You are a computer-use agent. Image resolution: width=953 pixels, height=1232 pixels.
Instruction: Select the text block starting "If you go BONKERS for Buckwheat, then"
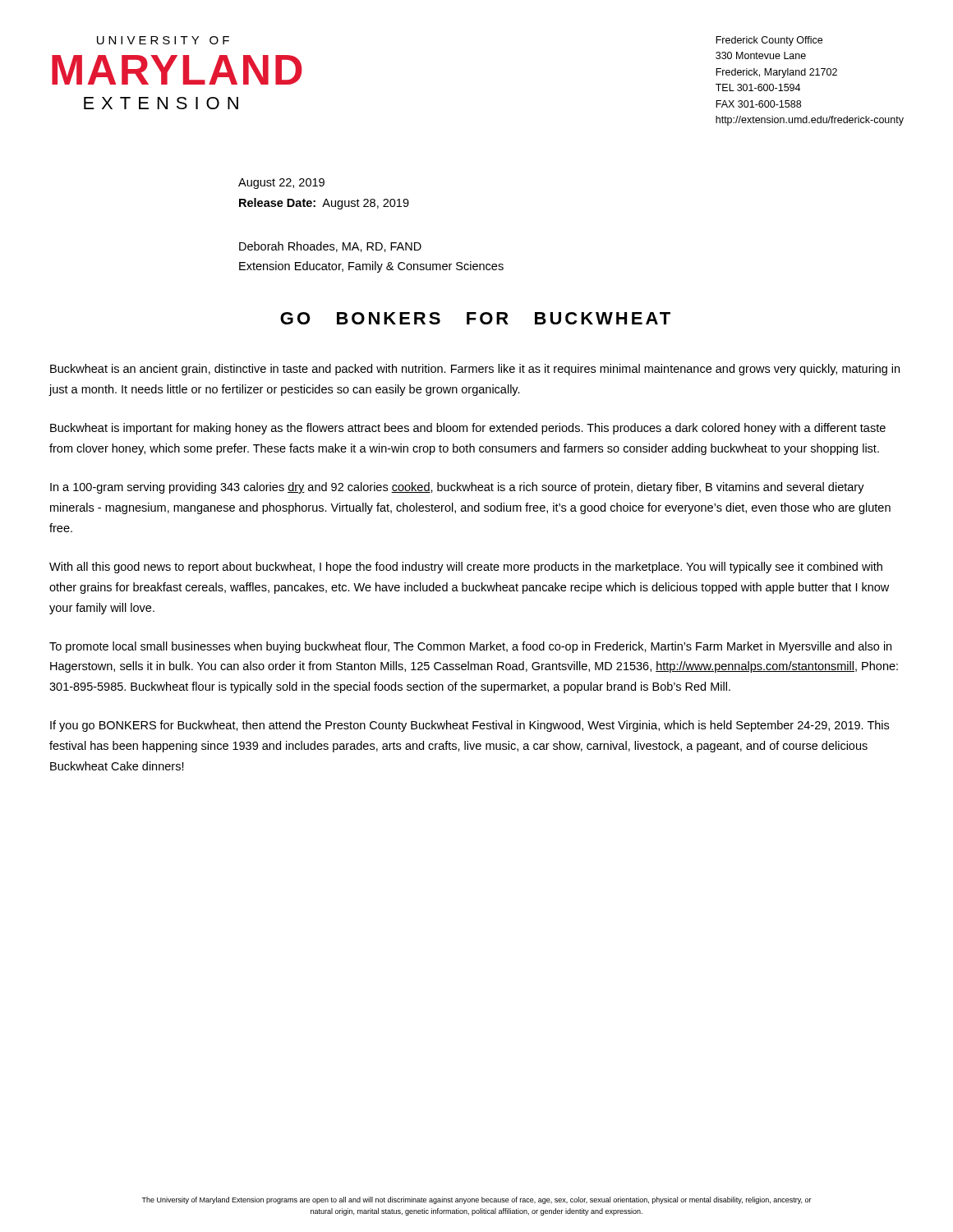click(469, 746)
